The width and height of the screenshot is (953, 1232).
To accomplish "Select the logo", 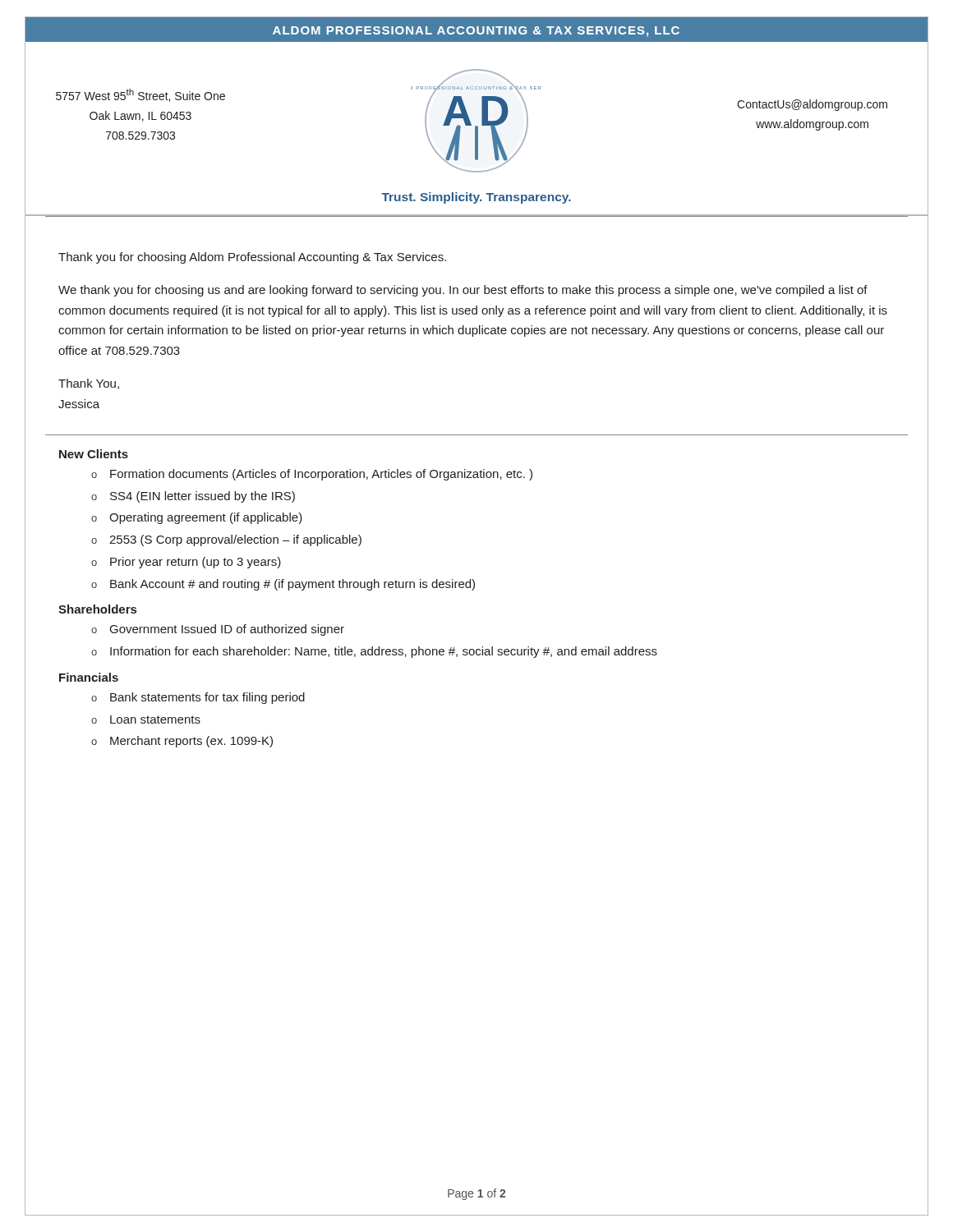I will [476, 115].
